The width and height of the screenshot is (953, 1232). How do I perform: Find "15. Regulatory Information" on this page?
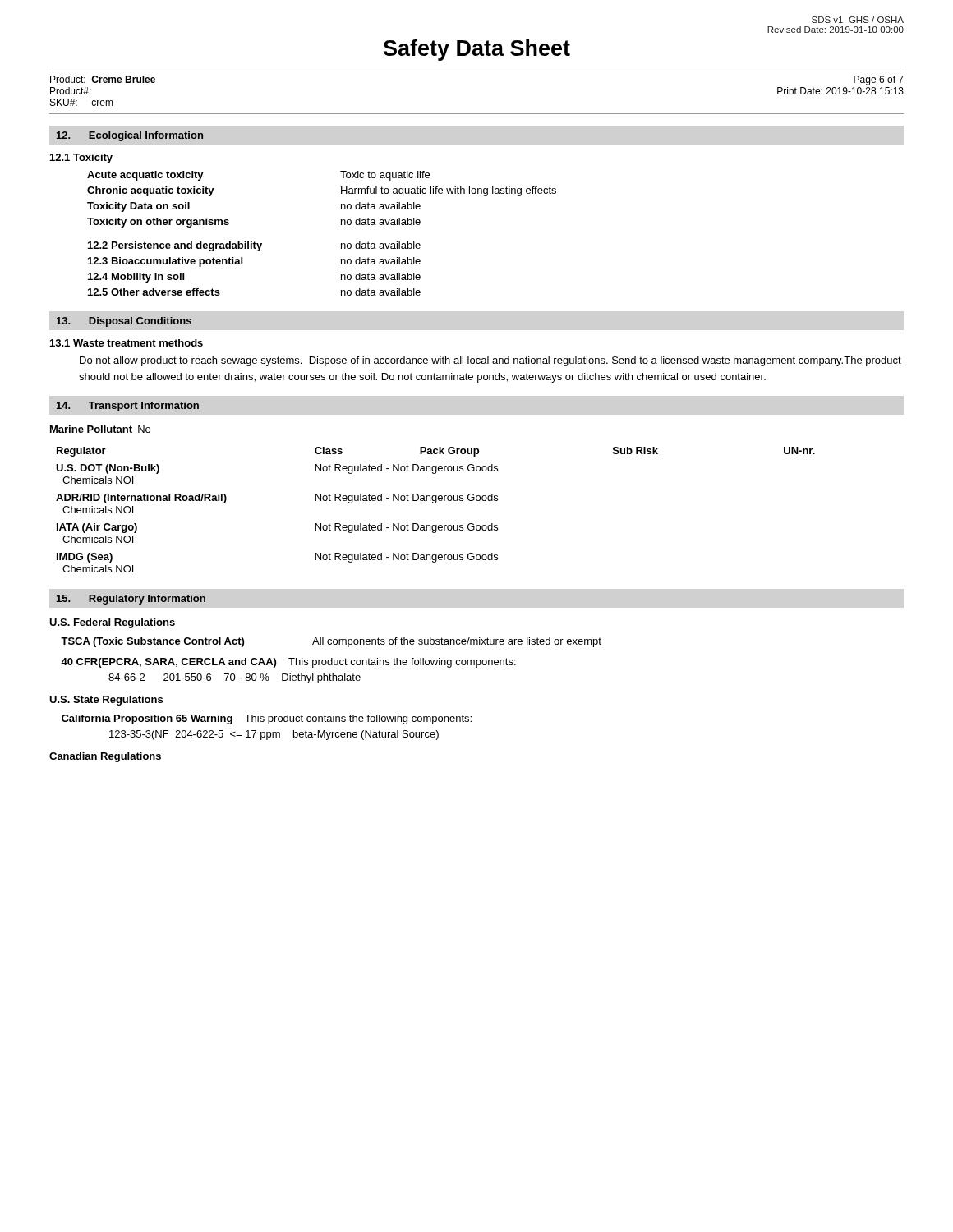tap(131, 598)
